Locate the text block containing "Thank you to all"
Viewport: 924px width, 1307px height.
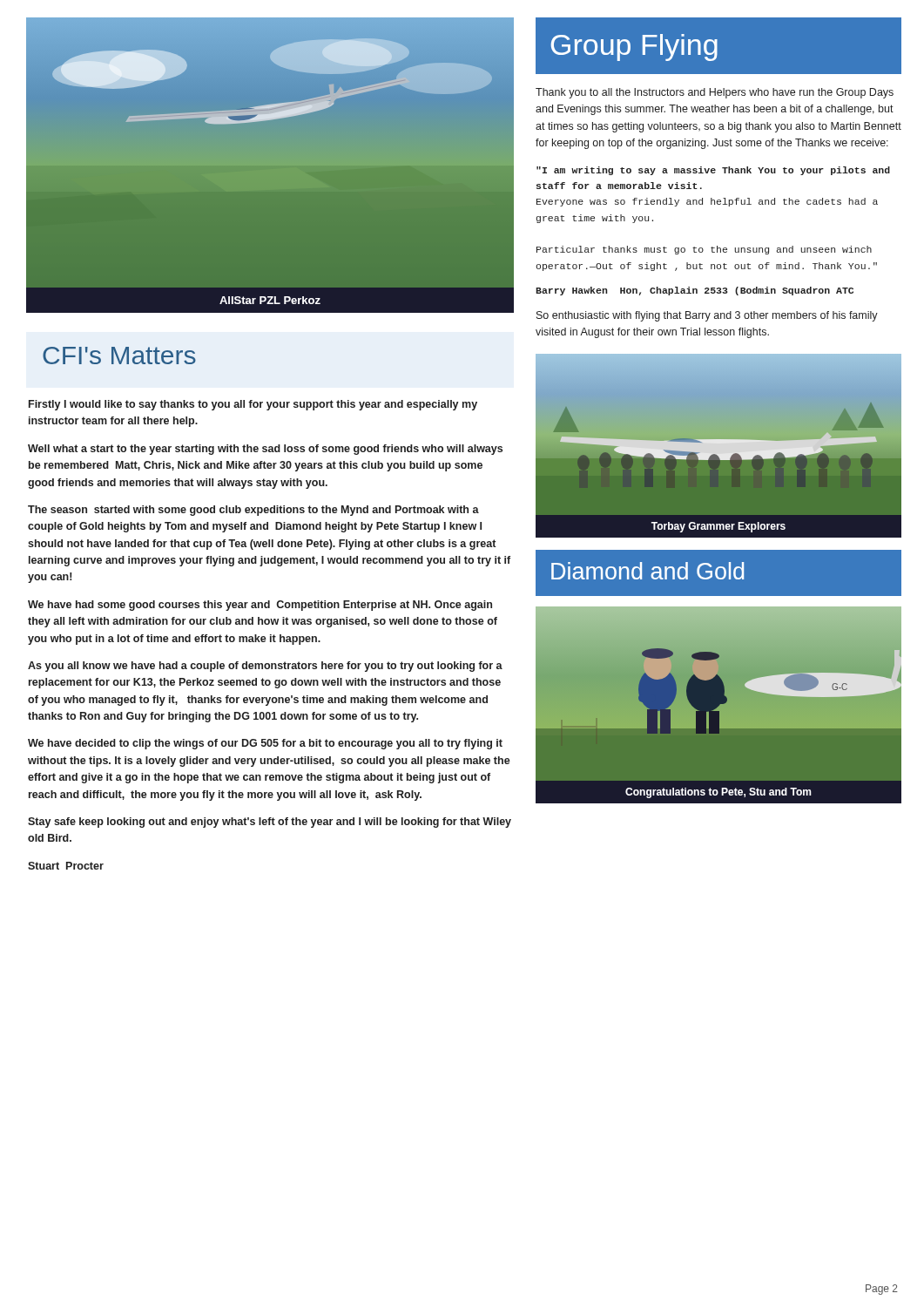pyautogui.click(x=718, y=118)
